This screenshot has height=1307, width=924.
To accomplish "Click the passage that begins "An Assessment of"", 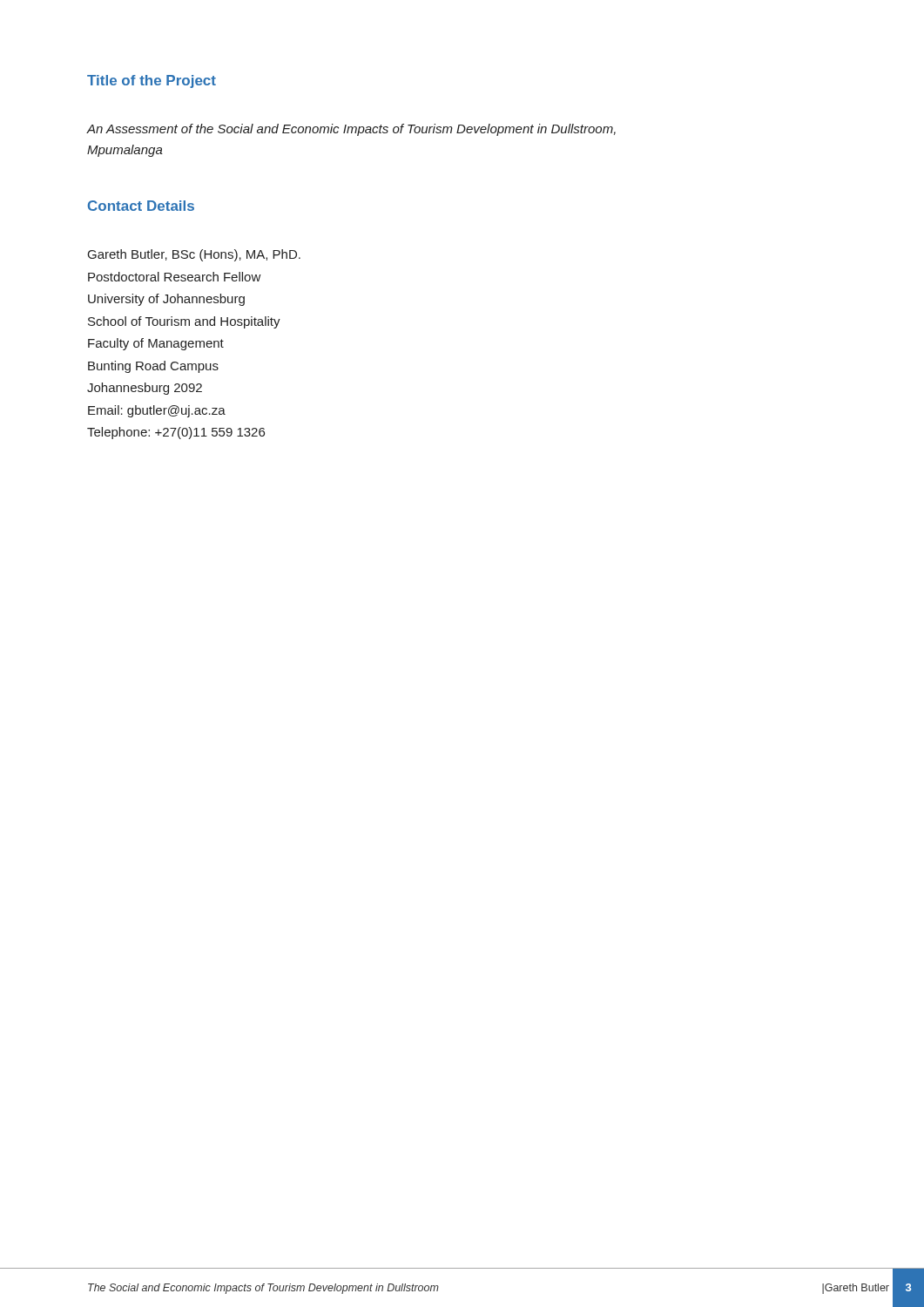I will (x=462, y=139).
